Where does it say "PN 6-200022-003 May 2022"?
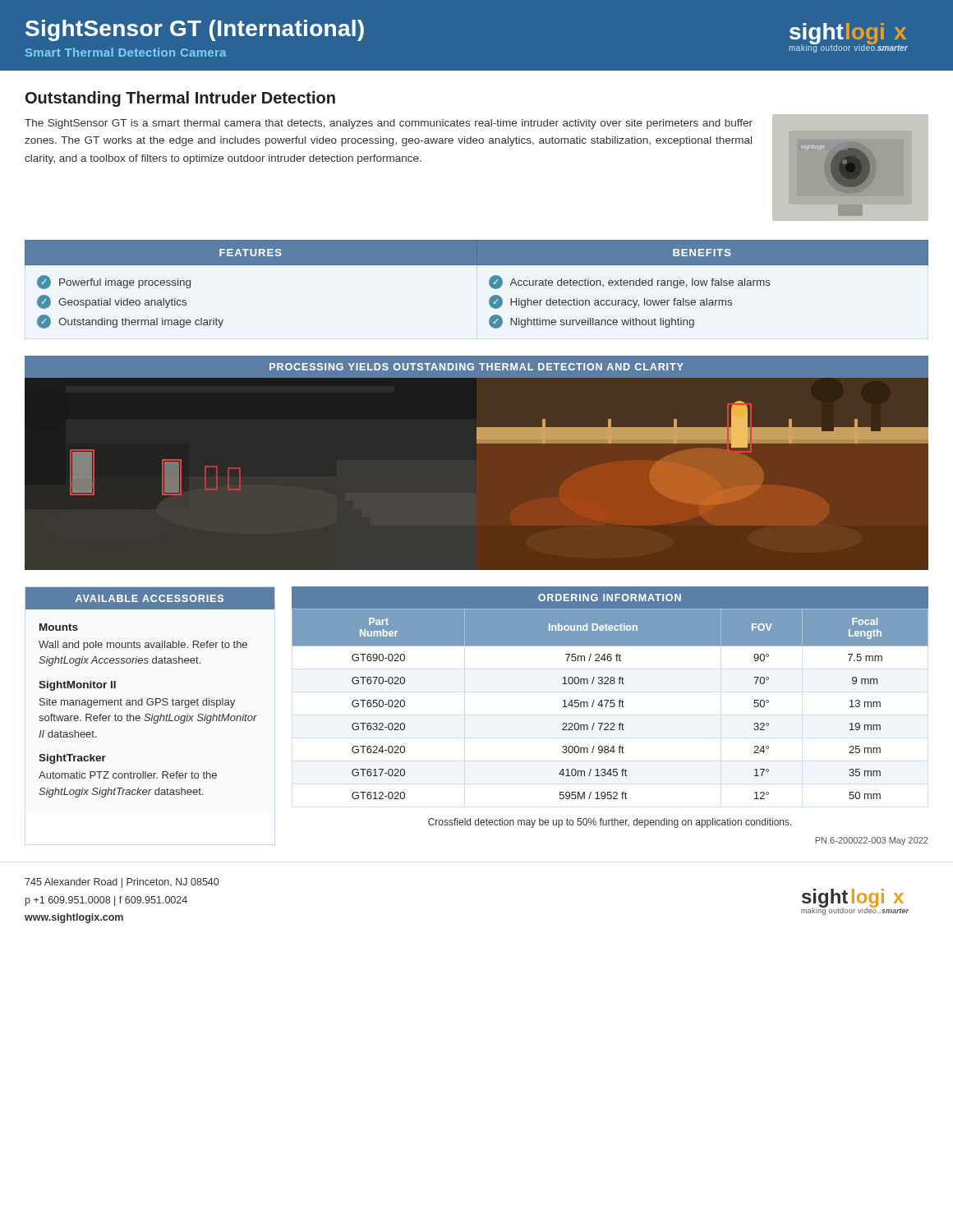 click(872, 841)
